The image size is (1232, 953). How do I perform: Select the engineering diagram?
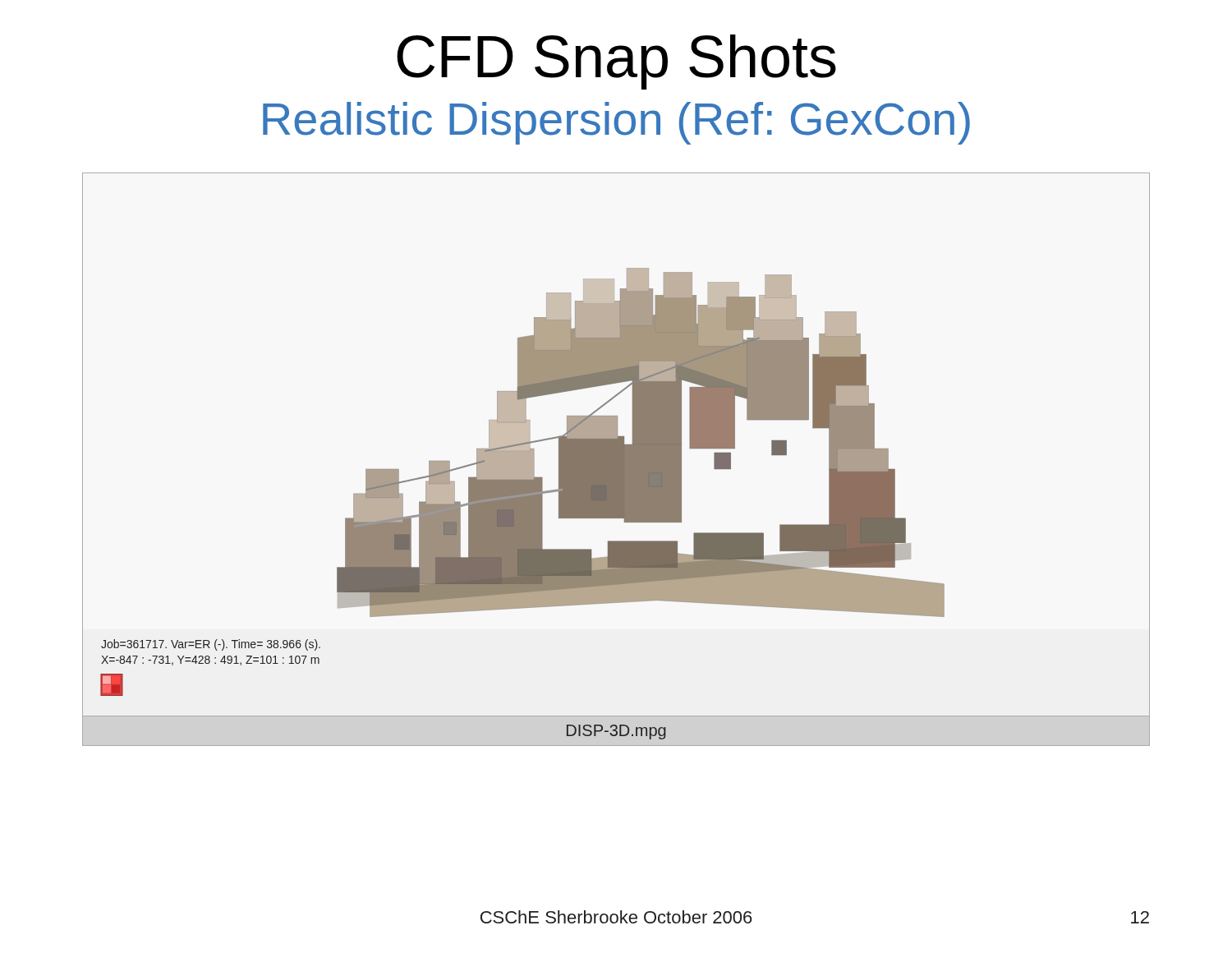(x=616, y=459)
